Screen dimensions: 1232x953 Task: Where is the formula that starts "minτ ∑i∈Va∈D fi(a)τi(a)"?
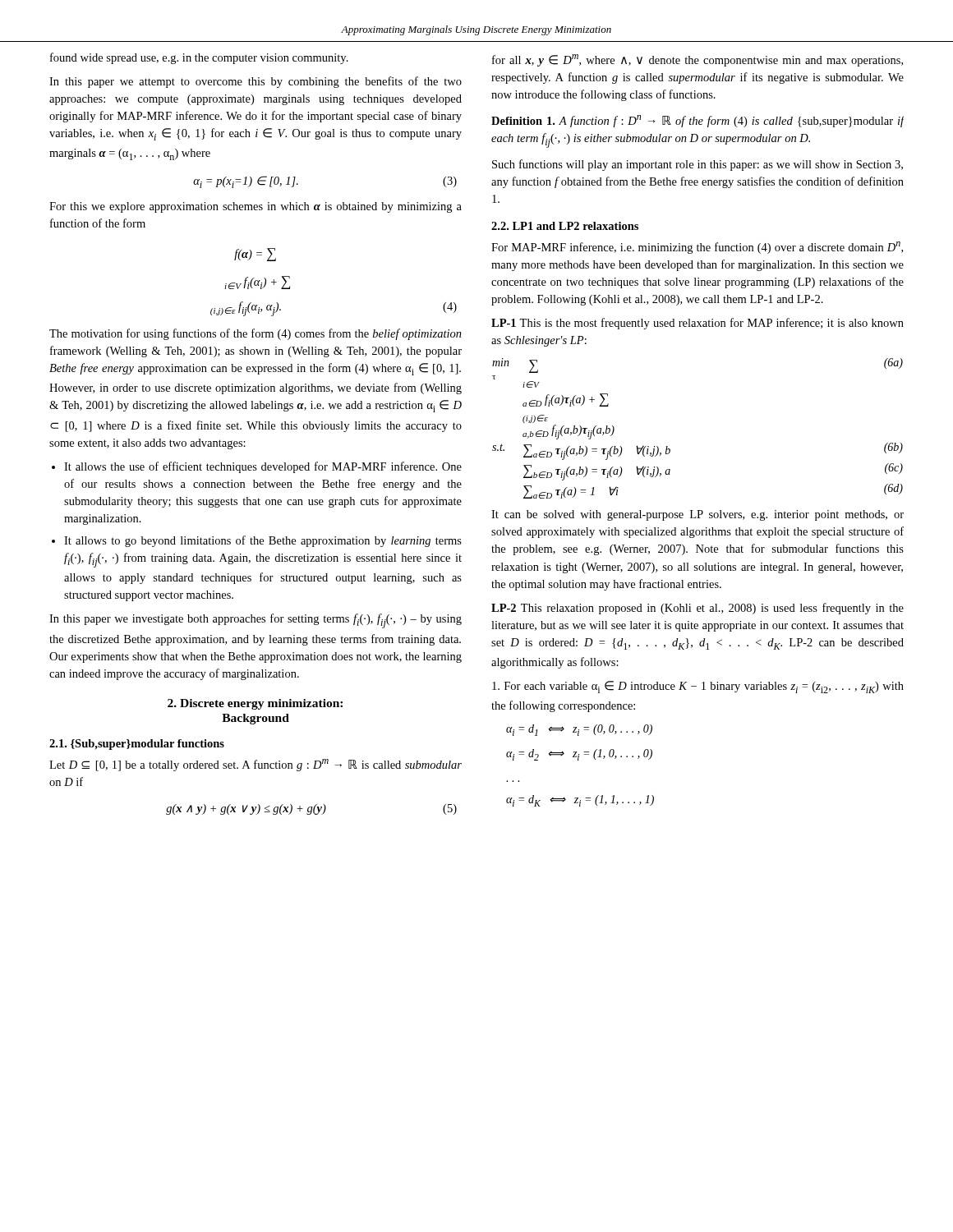[x=505, y=365]
